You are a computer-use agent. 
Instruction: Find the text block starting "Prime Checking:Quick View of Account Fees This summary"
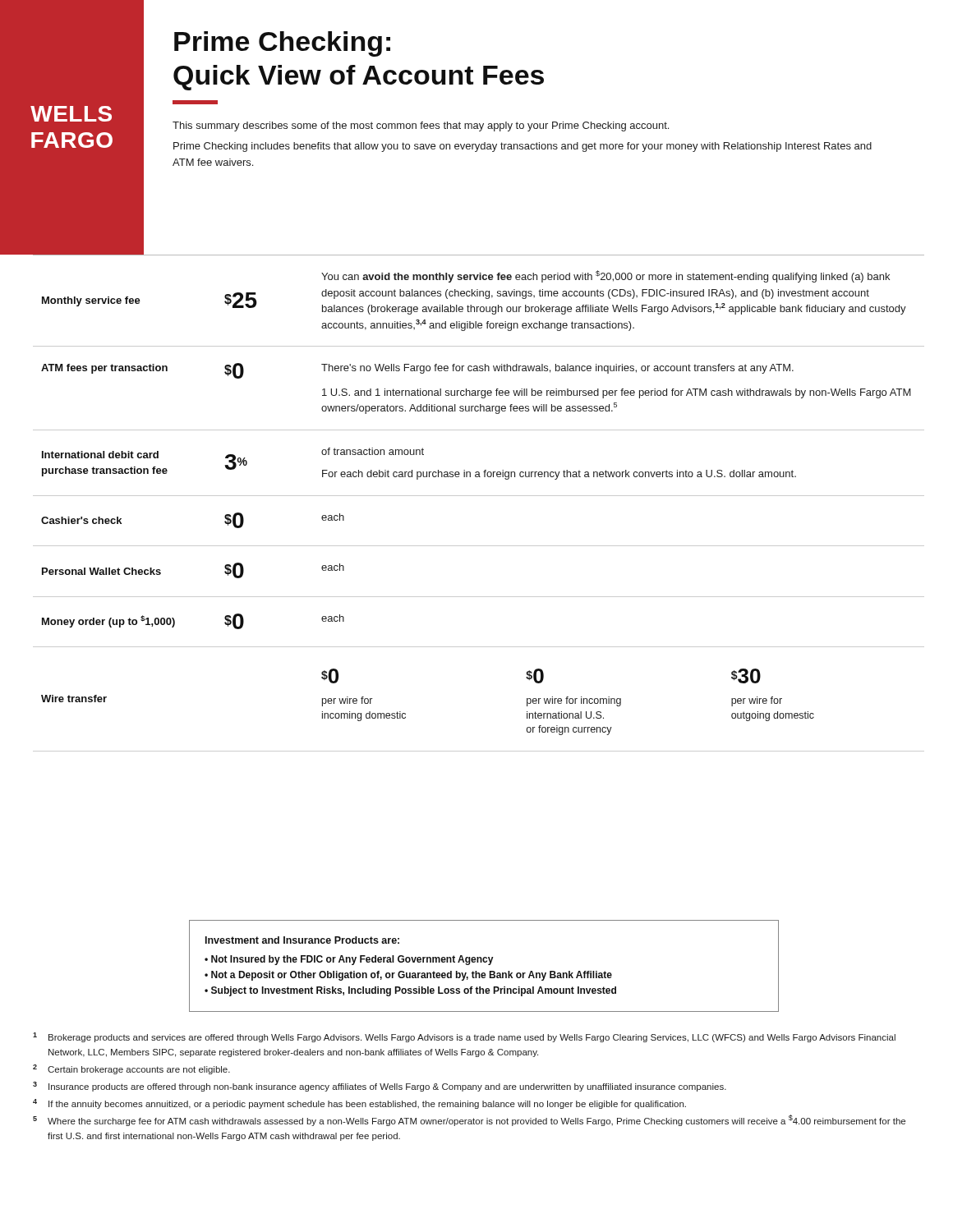click(282, 44)
